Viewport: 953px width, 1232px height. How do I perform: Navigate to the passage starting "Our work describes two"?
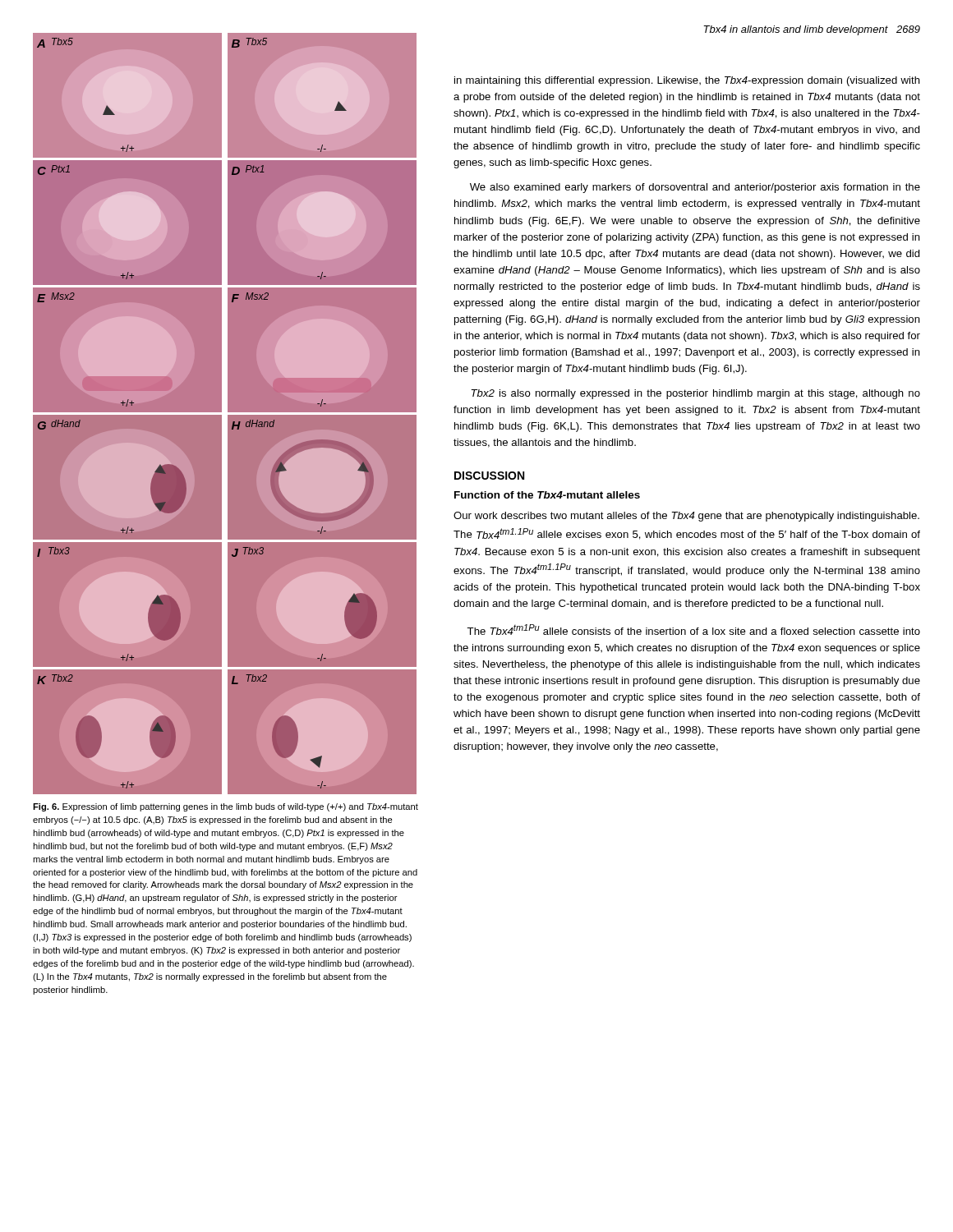point(687,560)
